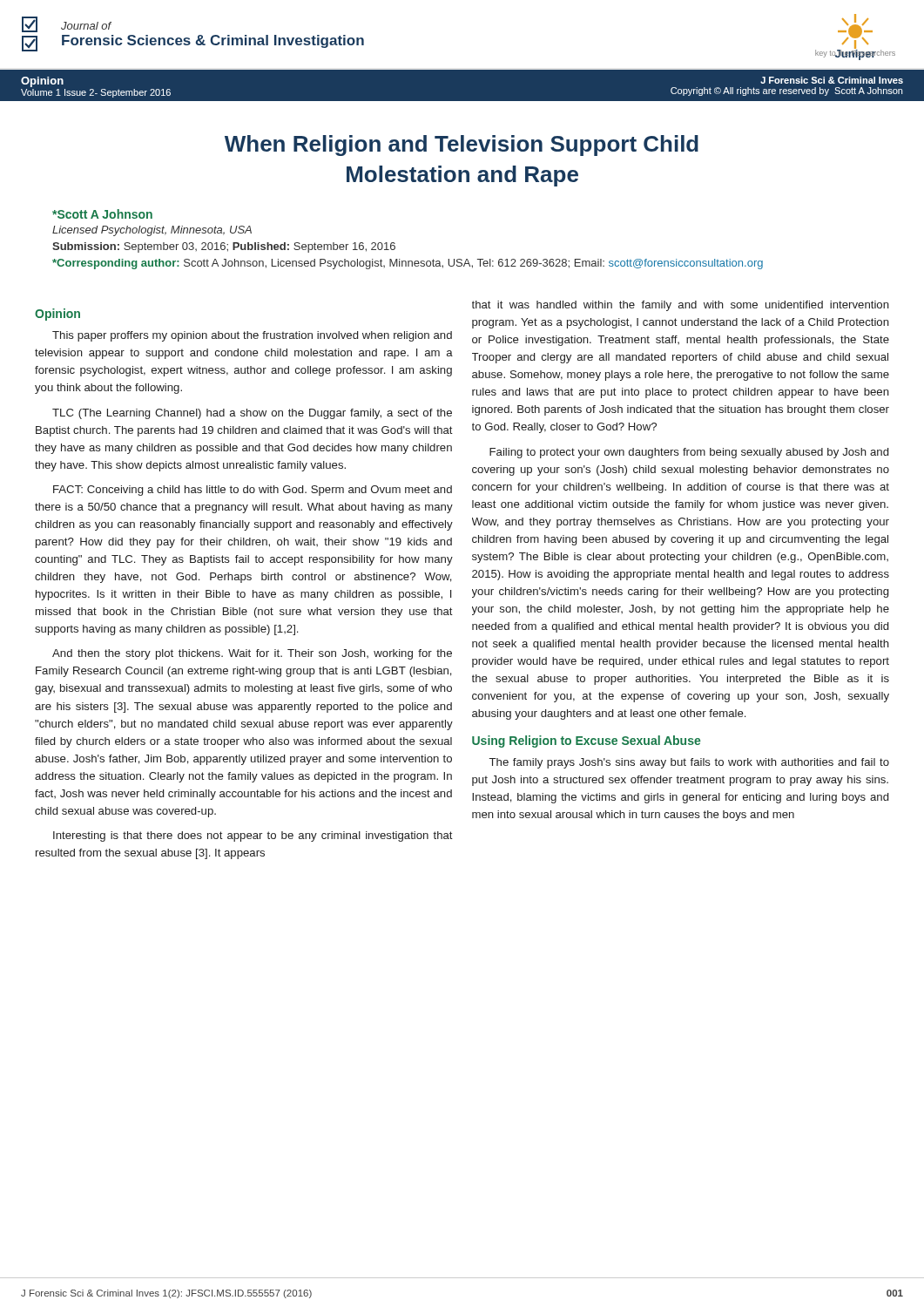Click on the element starting "Failing to protect"
This screenshot has width=924, height=1307.
[680, 582]
